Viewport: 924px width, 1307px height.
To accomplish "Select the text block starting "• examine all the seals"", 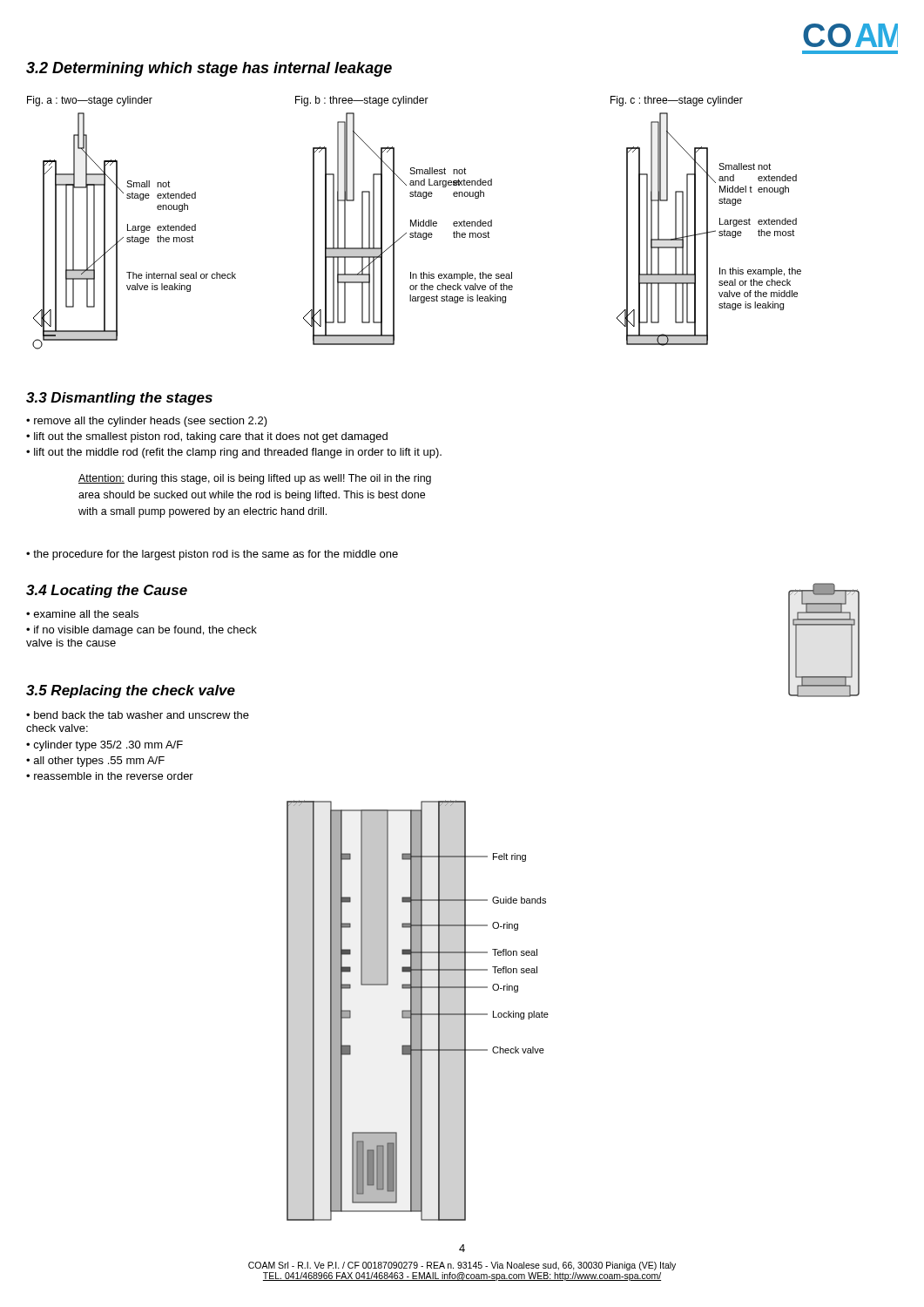I will pyautogui.click(x=83, y=614).
